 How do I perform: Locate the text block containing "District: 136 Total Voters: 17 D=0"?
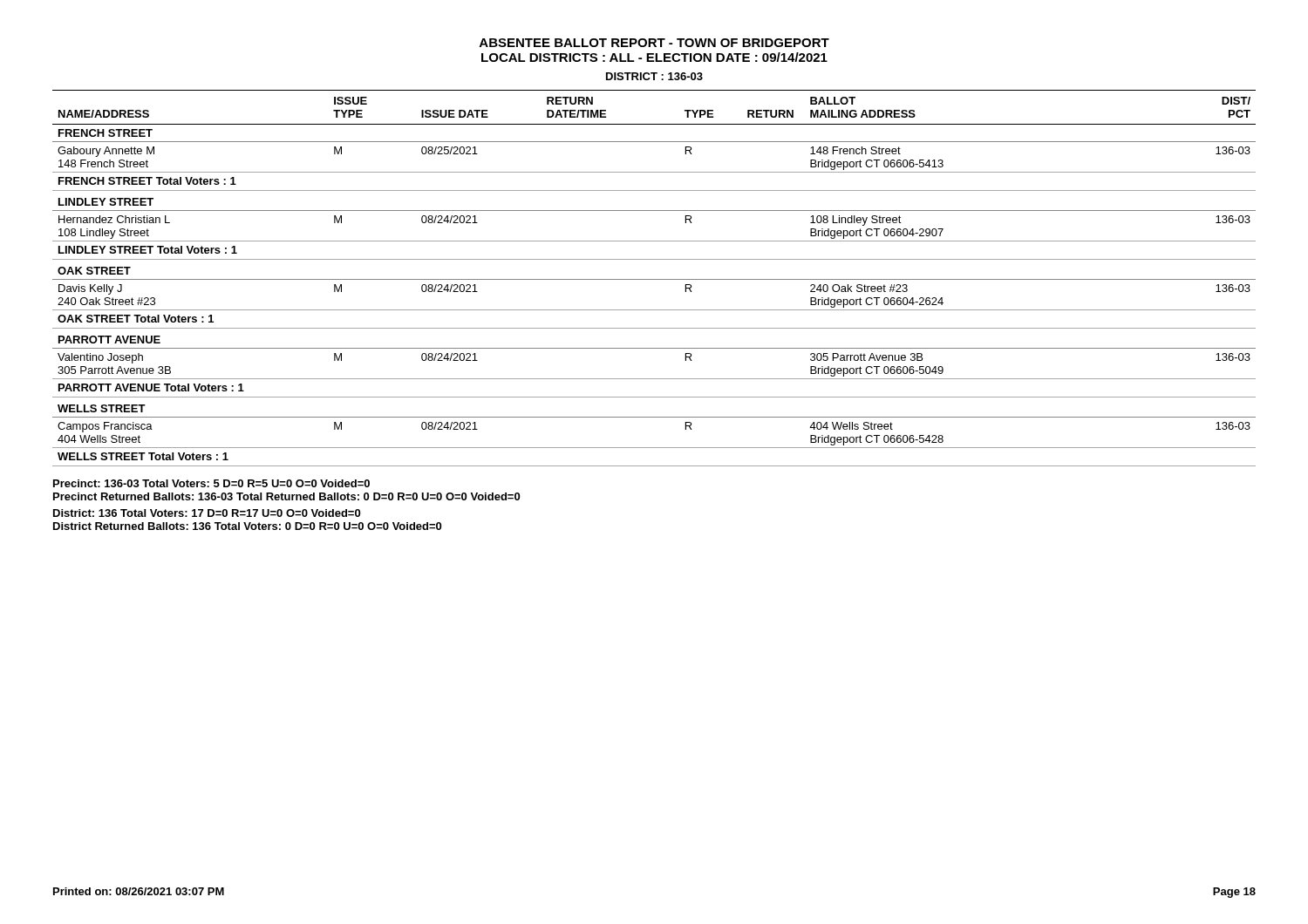coord(207,513)
